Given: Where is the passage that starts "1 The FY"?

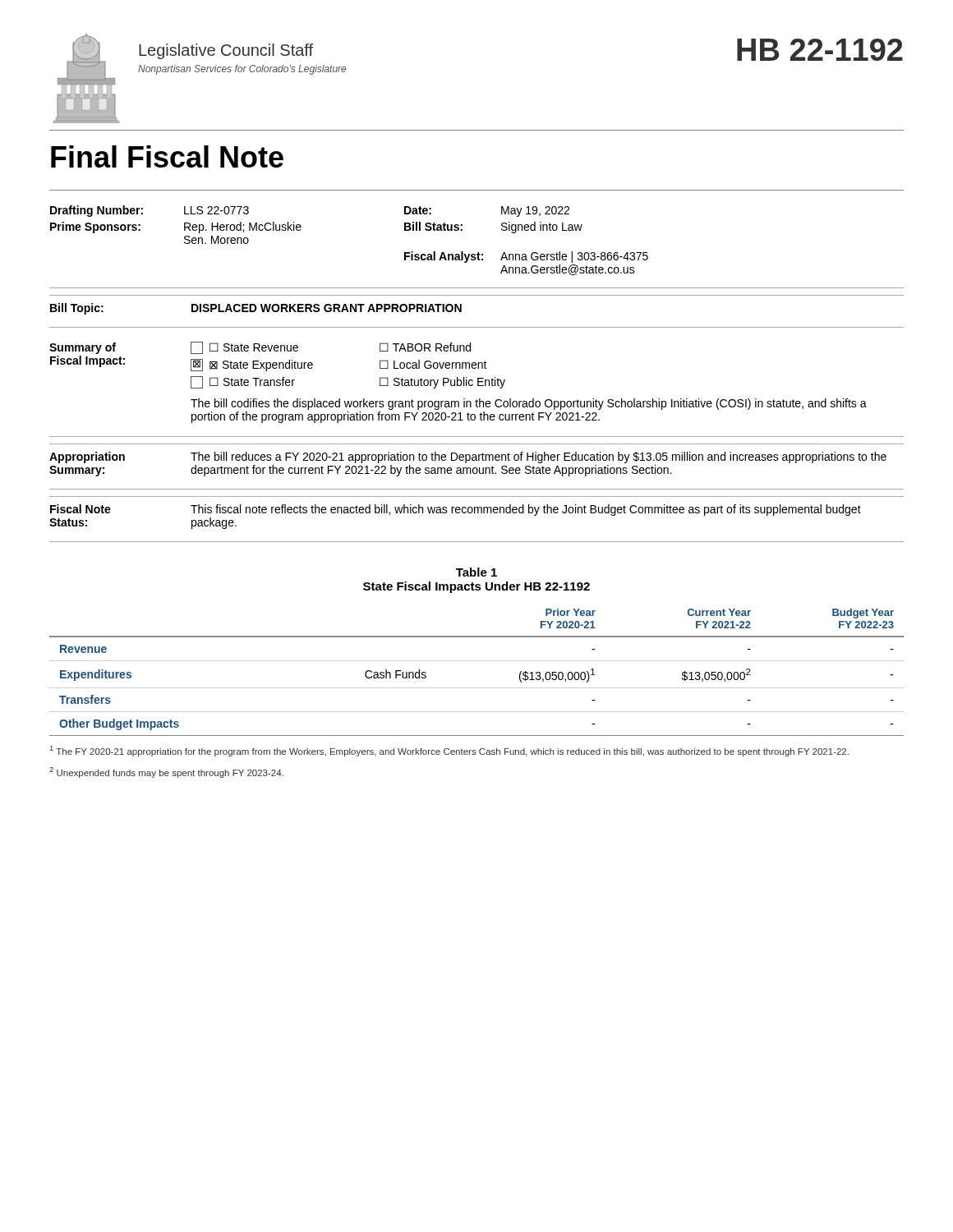Looking at the screenshot, I should pyautogui.click(x=449, y=750).
